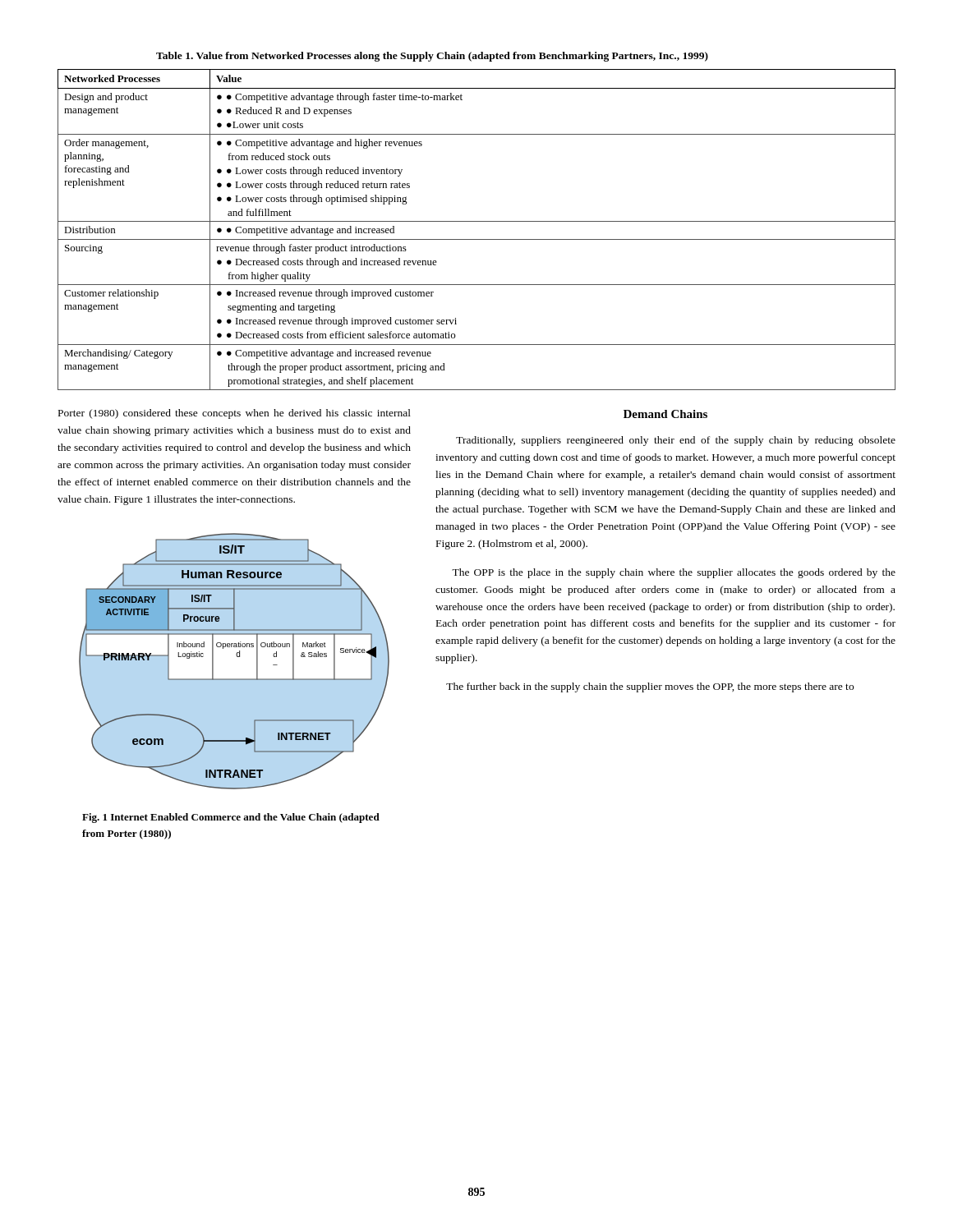Find the infographic
Viewport: 953px width, 1232px height.
tap(234, 682)
